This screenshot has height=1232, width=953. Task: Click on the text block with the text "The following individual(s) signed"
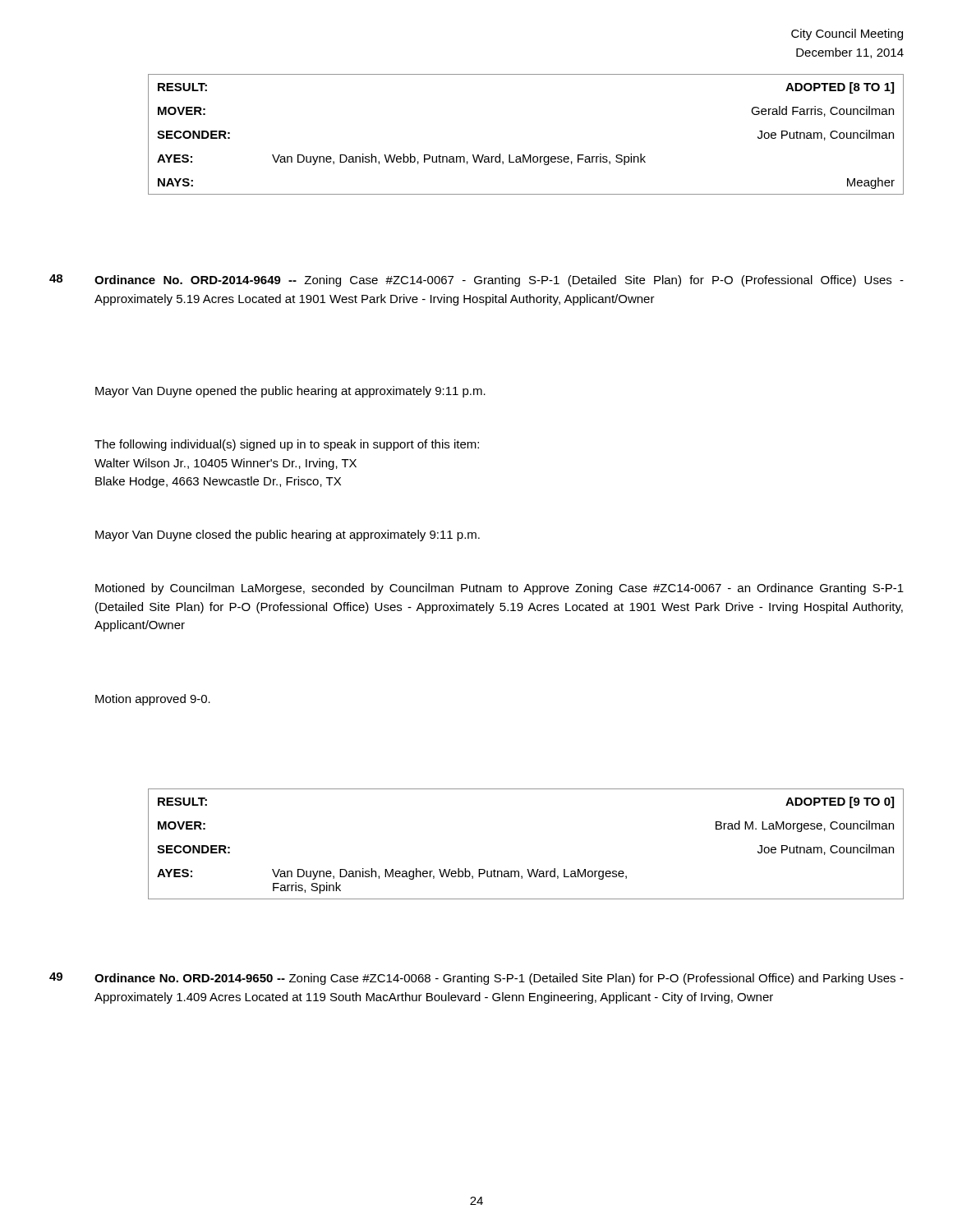point(287,462)
